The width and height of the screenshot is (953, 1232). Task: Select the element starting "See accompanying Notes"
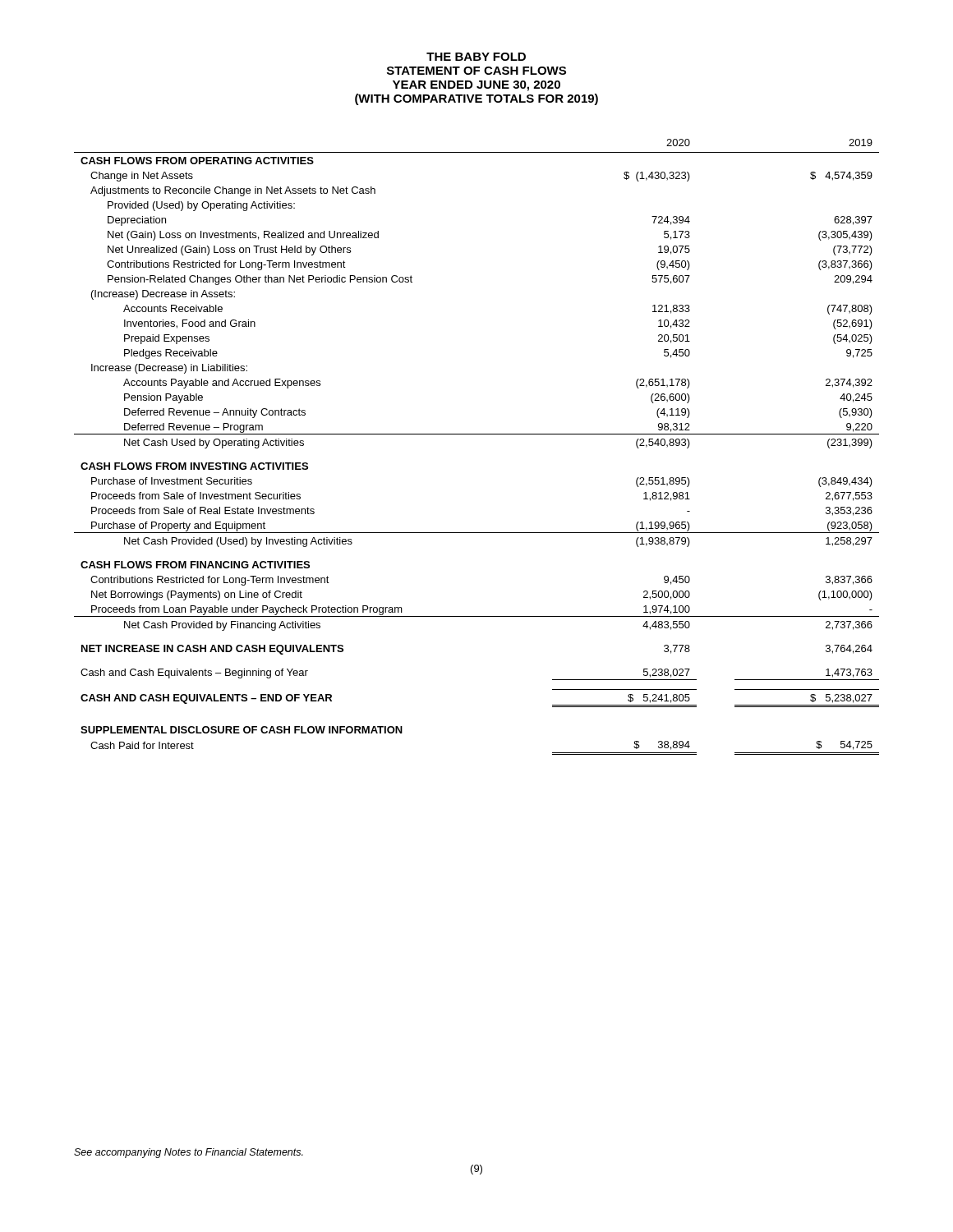coord(189,1152)
